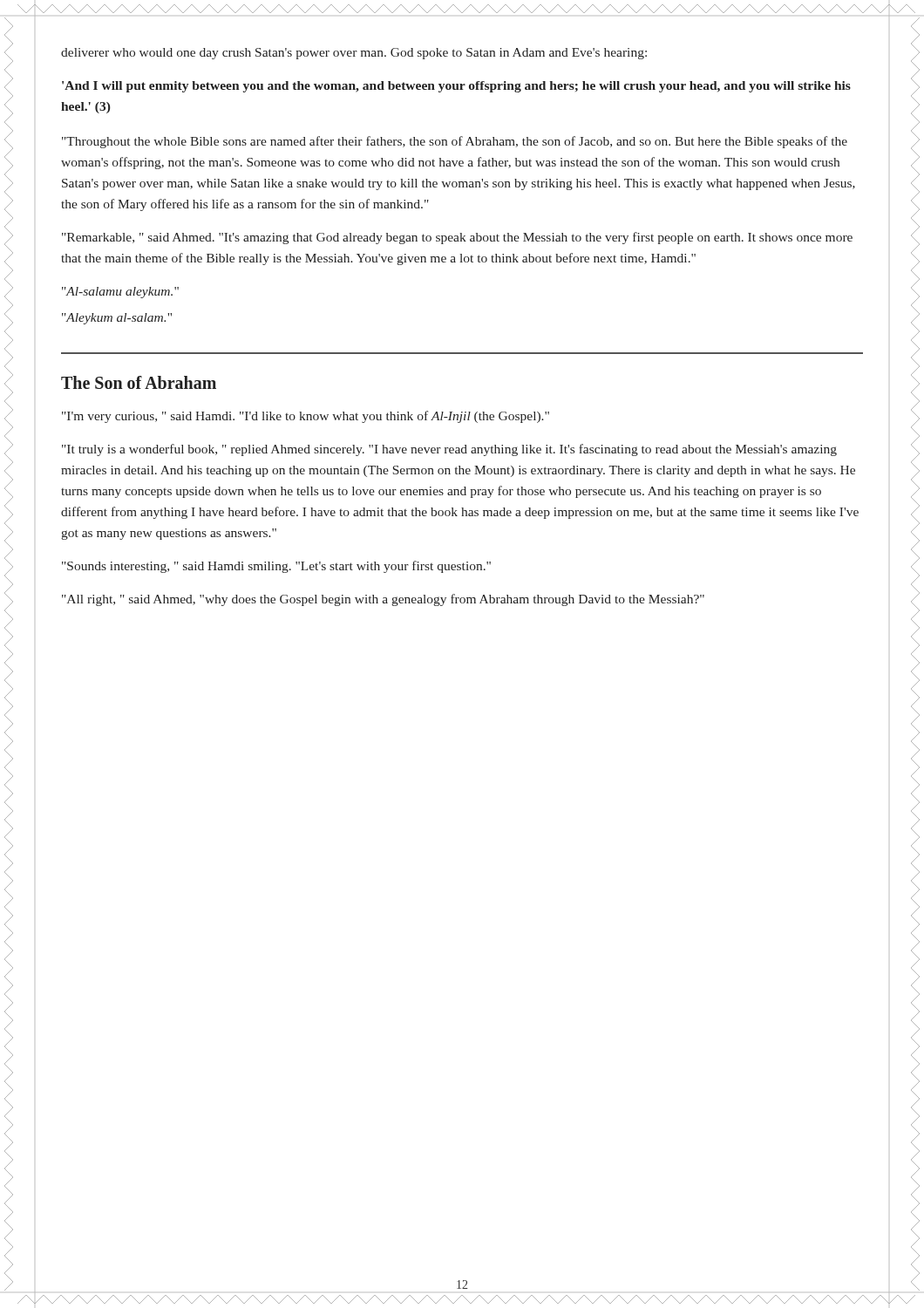Select the text block starting "'And I will put enmity between you"
This screenshot has height=1308, width=924.
(x=456, y=95)
